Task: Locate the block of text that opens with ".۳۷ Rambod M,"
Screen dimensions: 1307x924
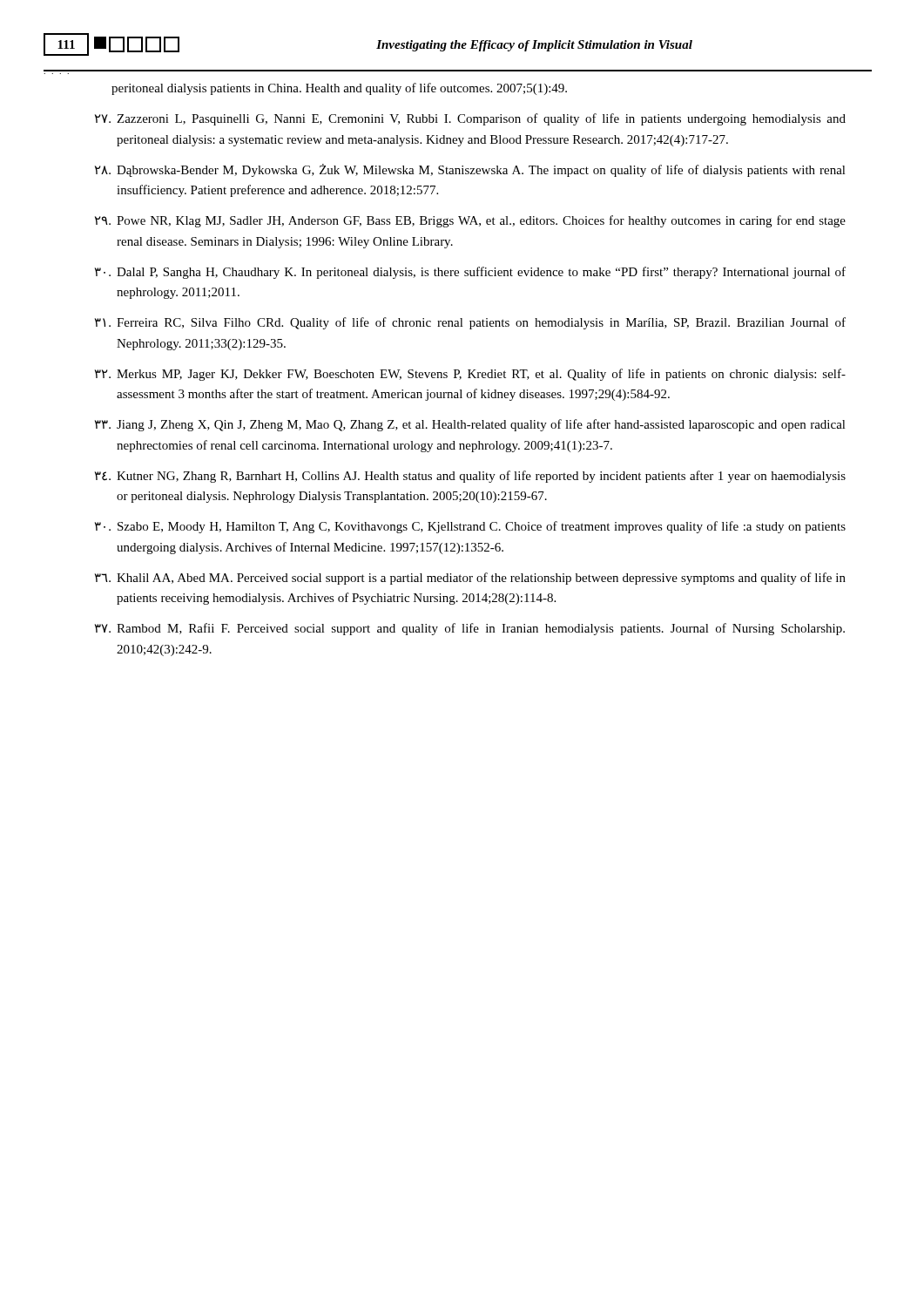Action: pyautogui.click(x=462, y=639)
